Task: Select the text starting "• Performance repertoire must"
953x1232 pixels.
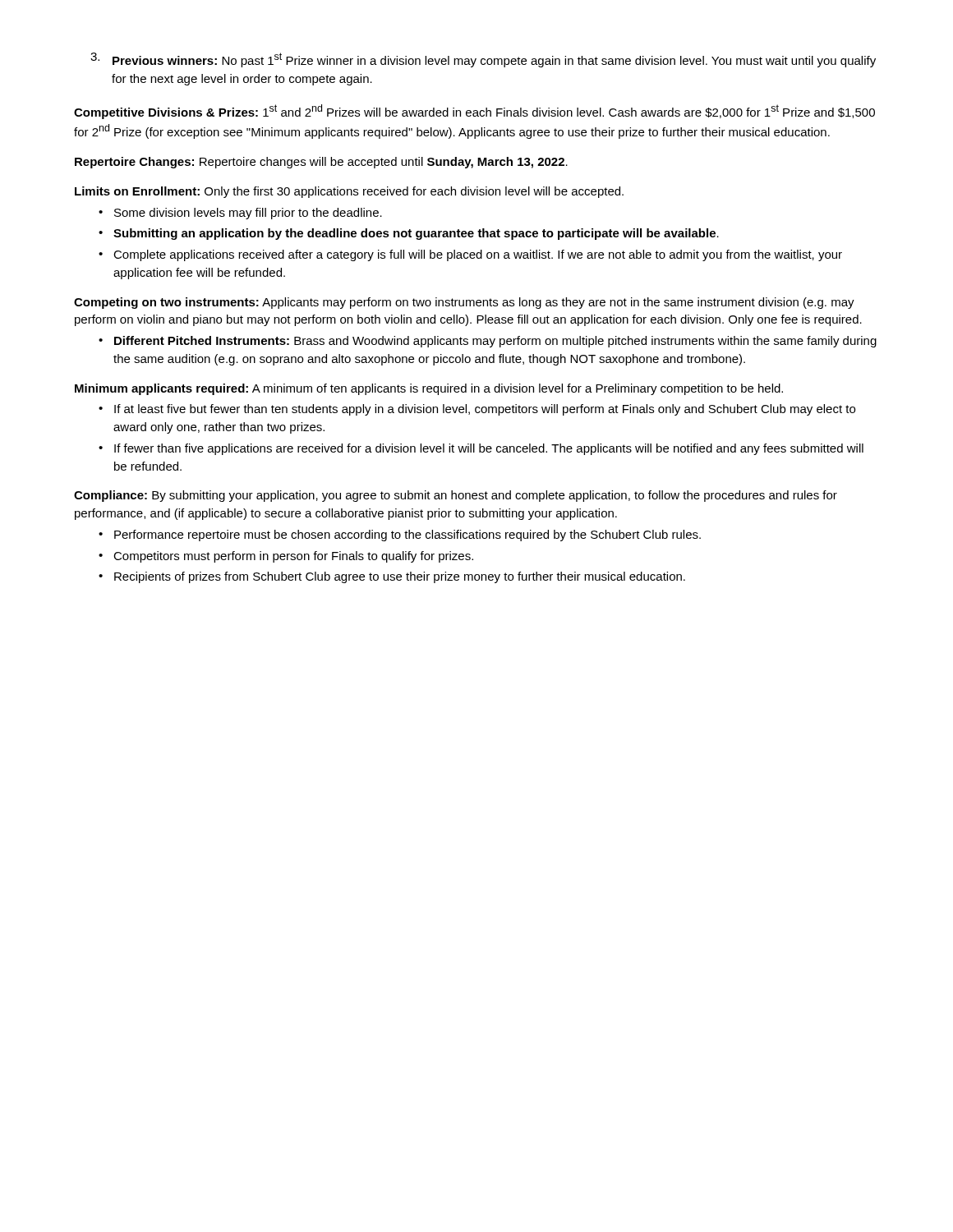Action: (489, 534)
